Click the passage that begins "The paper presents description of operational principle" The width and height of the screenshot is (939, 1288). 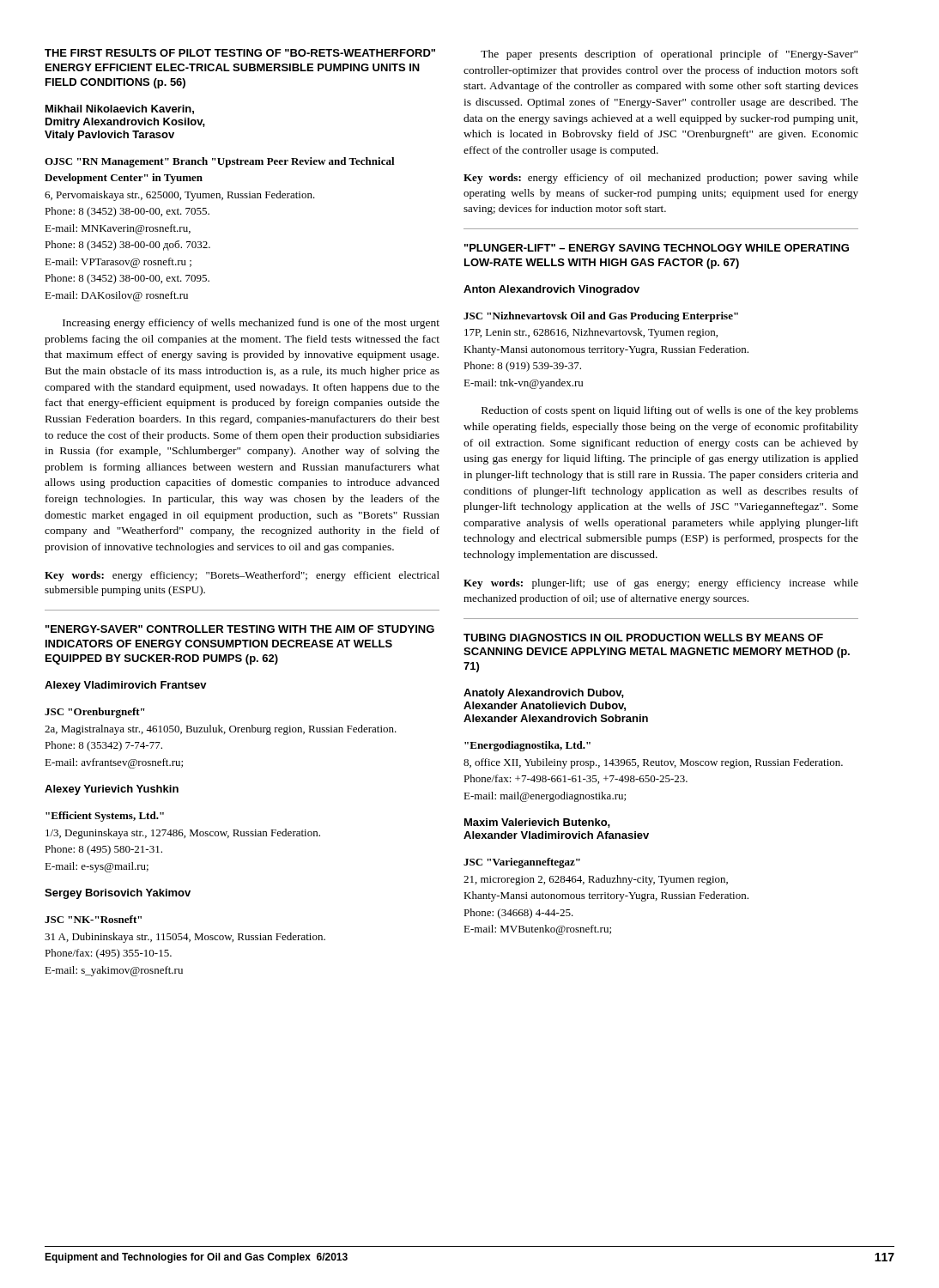pyautogui.click(x=661, y=102)
